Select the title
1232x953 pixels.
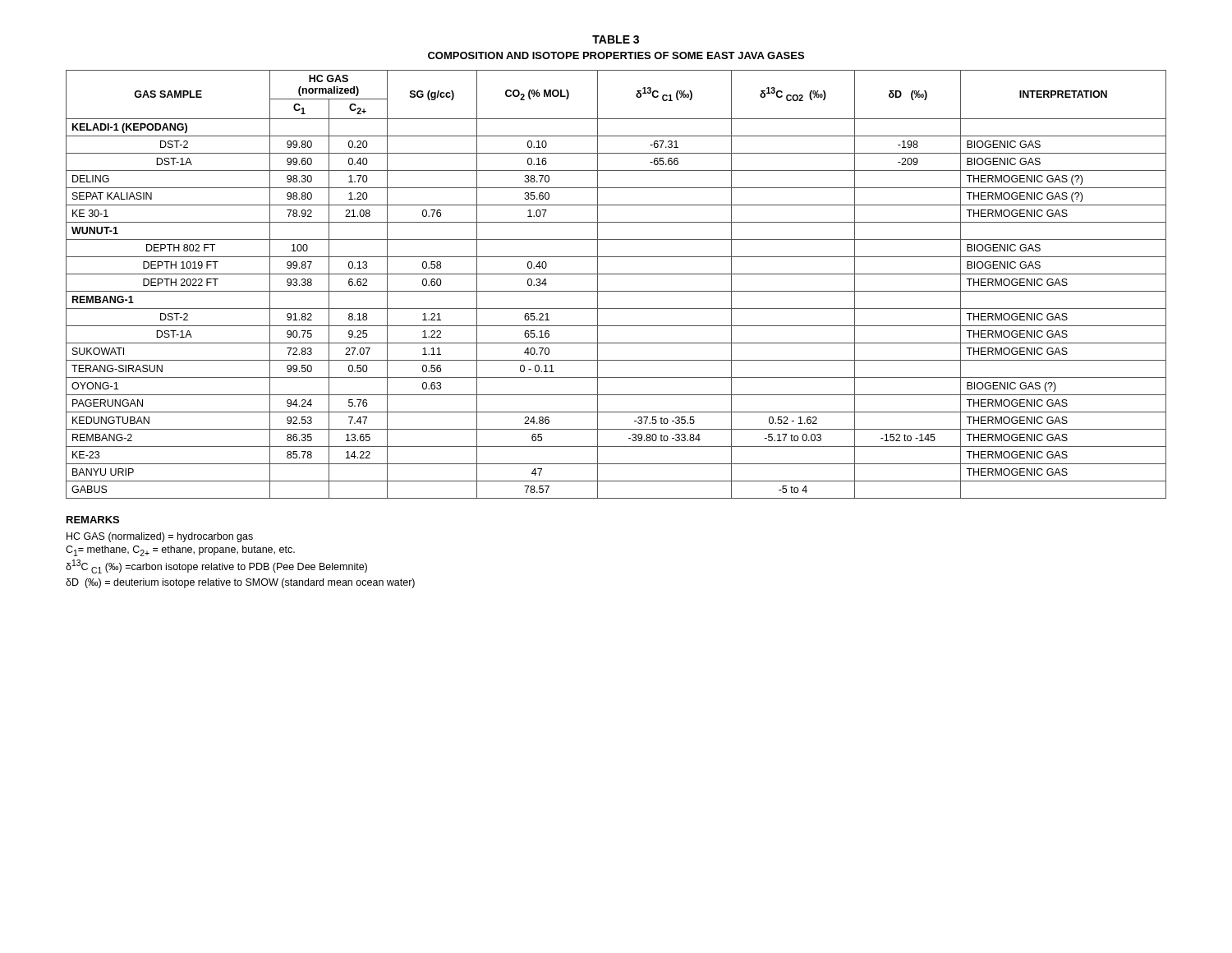coord(616,47)
